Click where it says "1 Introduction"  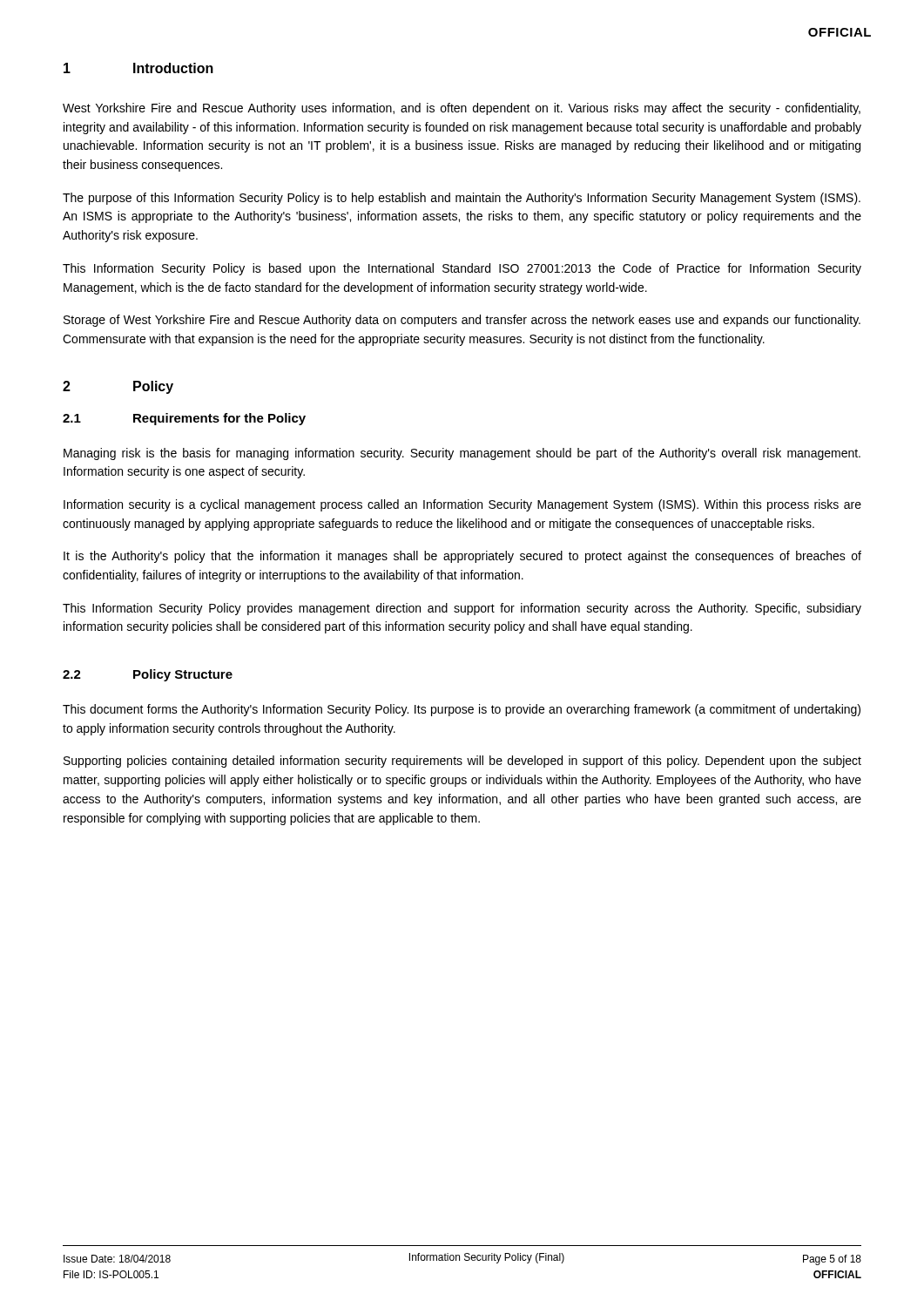[138, 69]
